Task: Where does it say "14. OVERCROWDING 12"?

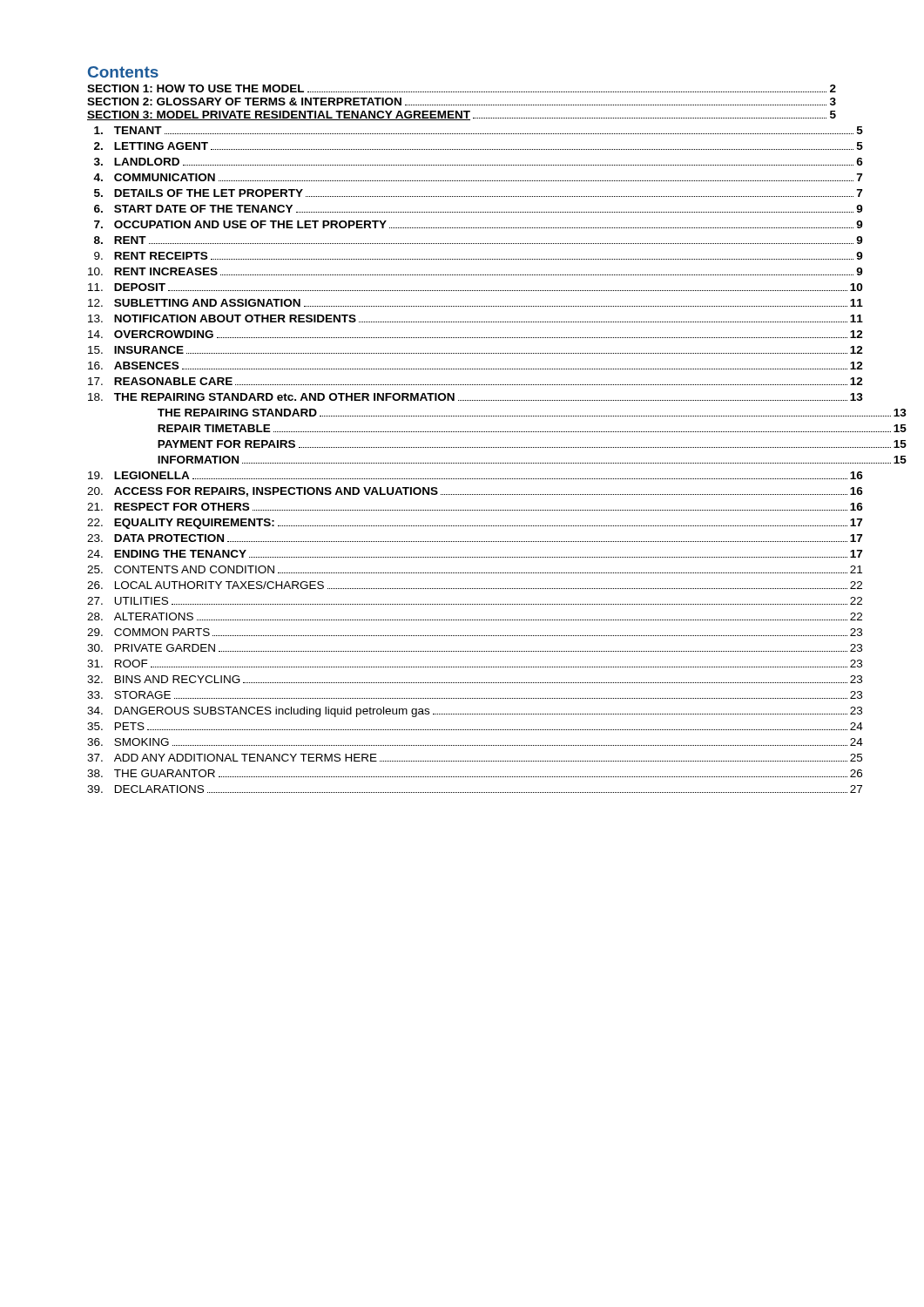Action: click(x=497, y=334)
